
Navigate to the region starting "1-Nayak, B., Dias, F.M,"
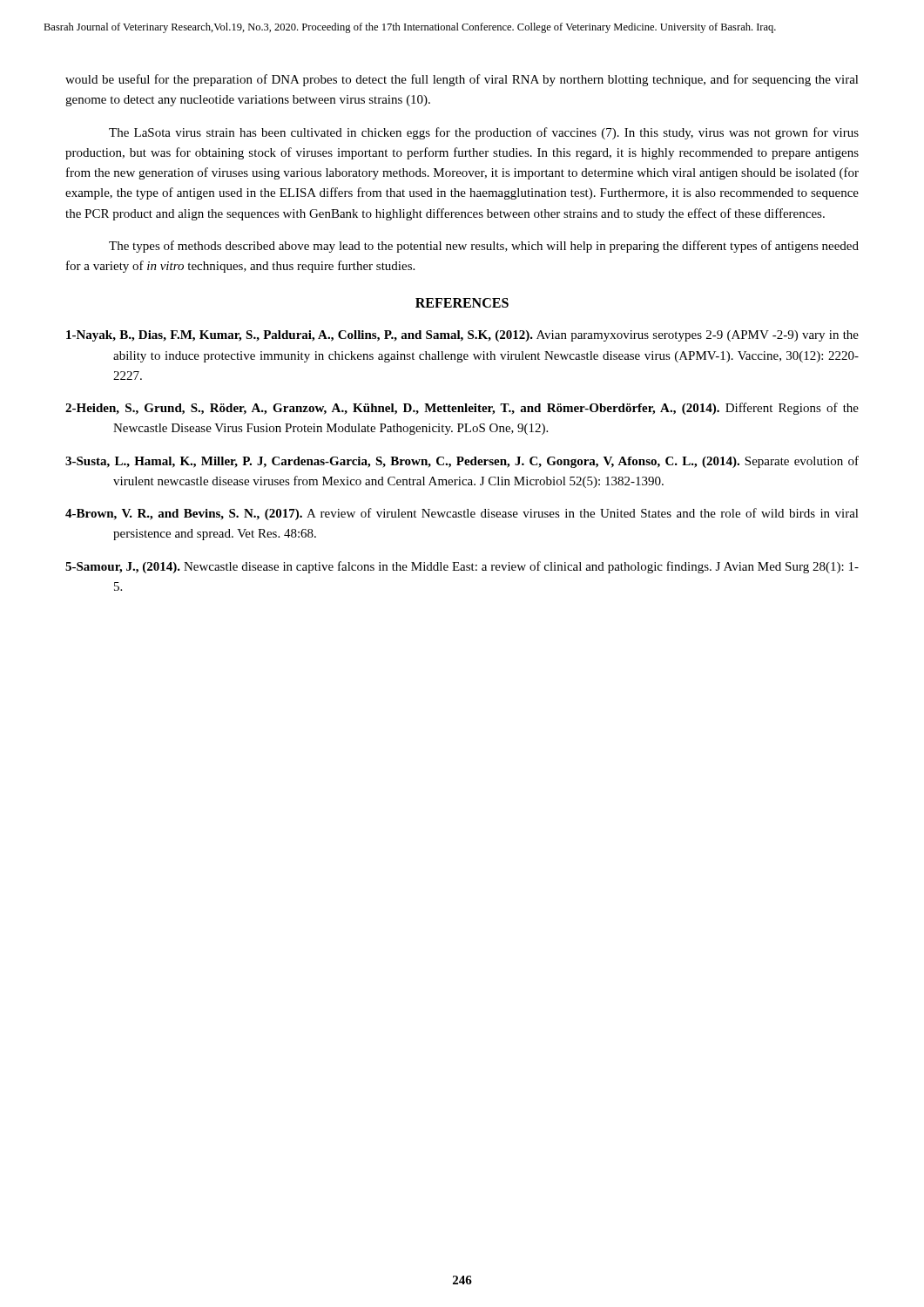462,356
